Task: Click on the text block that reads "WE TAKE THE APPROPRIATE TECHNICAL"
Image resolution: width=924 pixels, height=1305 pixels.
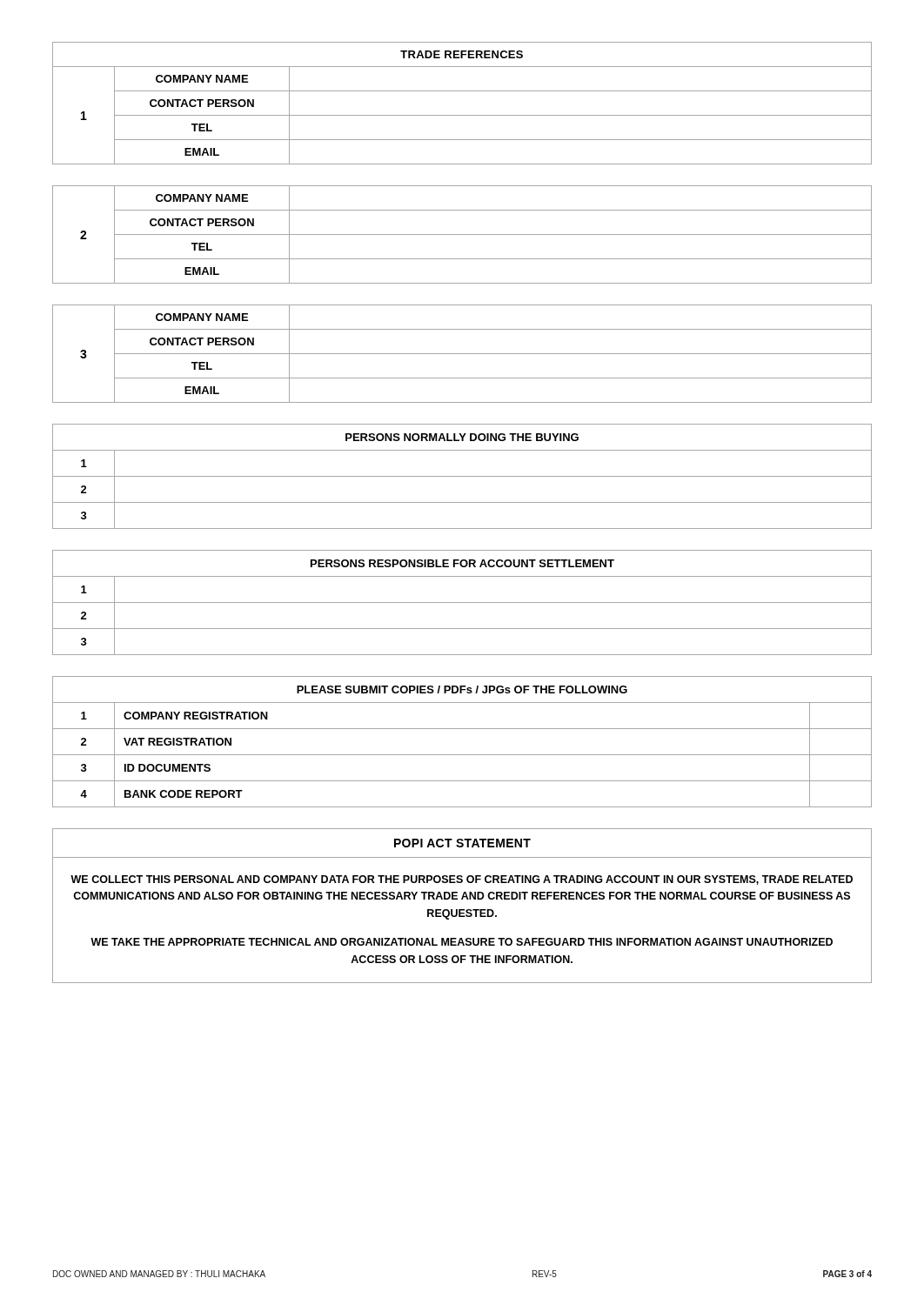Action: coord(462,951)
